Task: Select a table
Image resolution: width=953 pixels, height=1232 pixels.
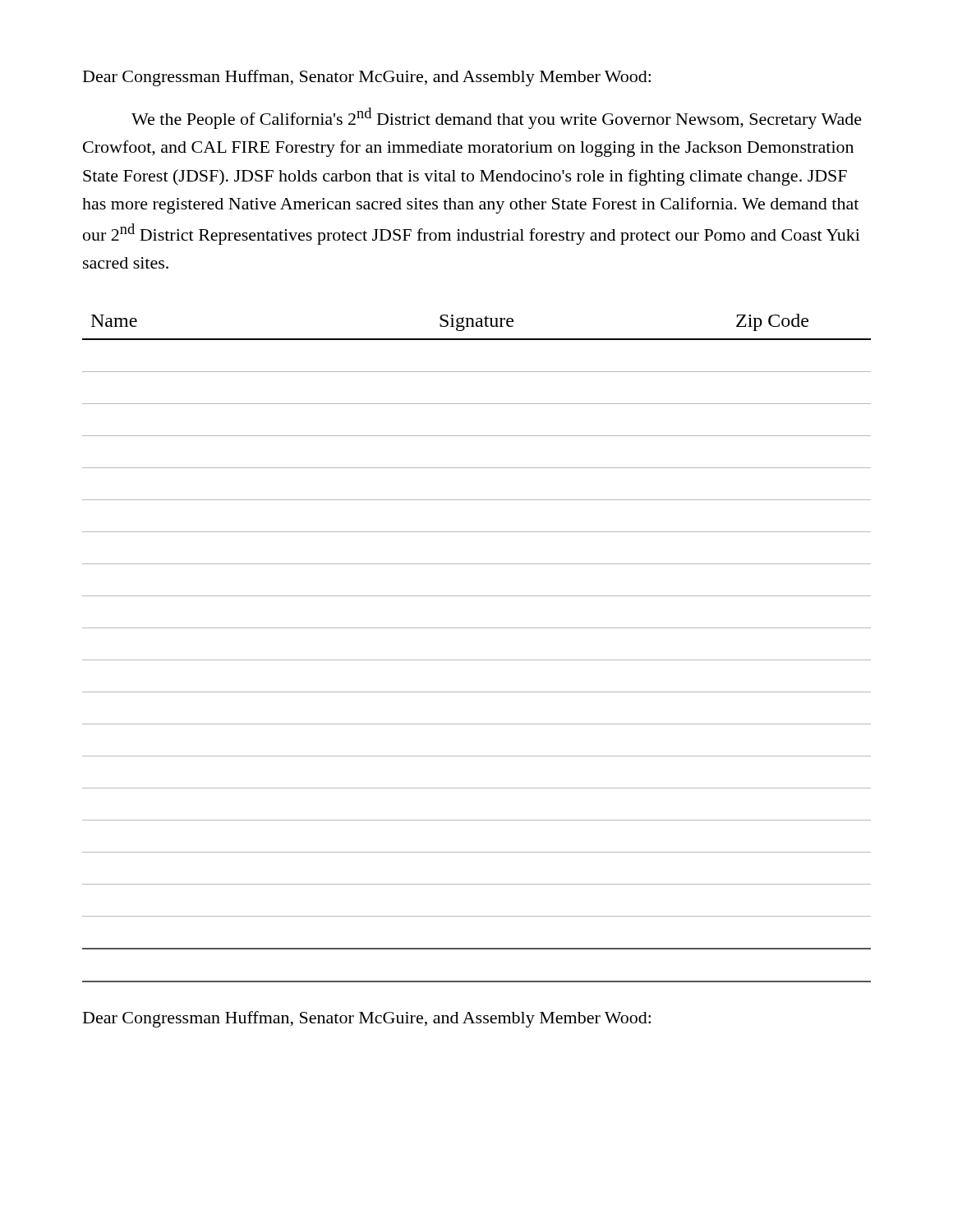Action: 476,646
